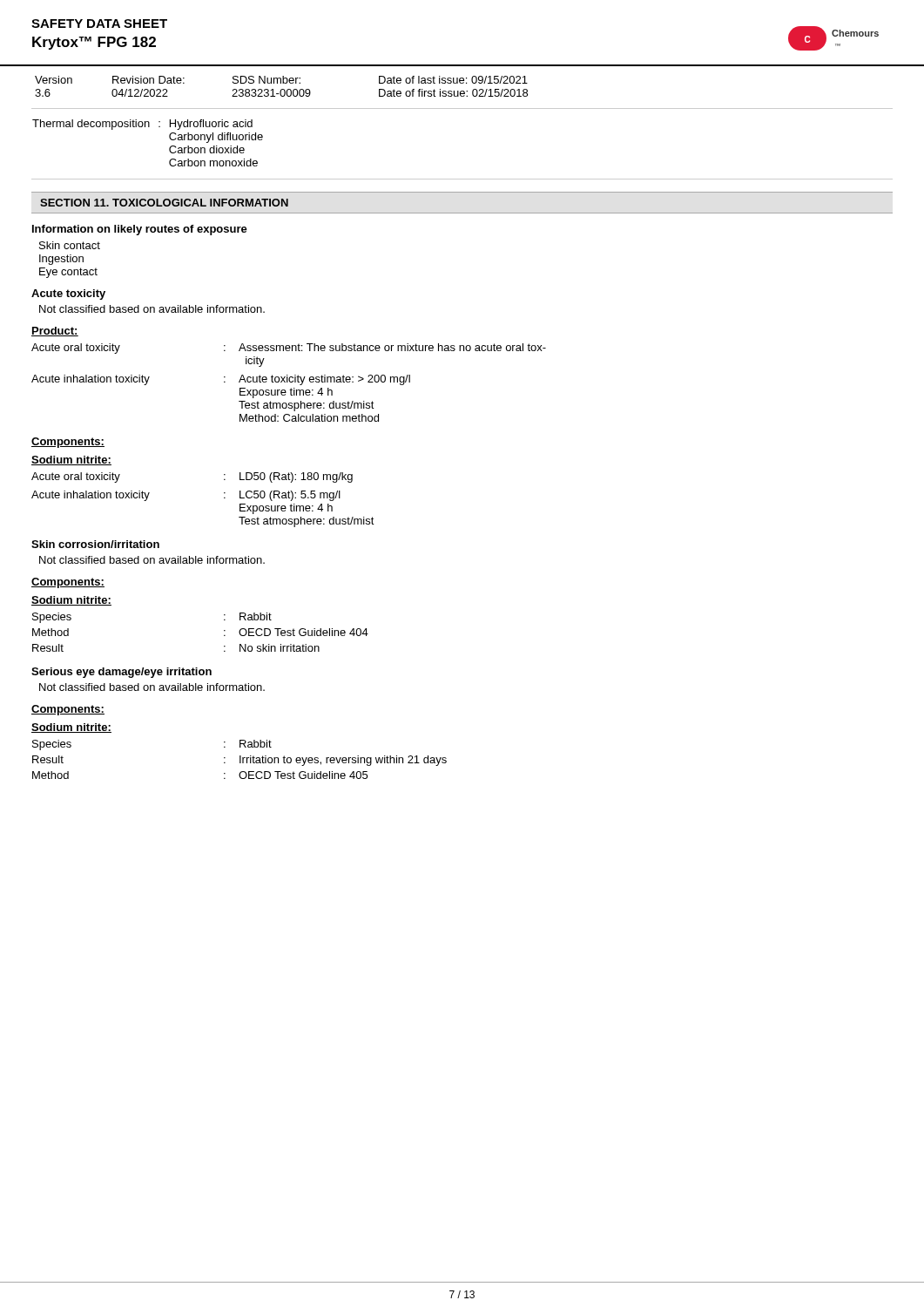Point to the text block starting "Acute oral toxicity : LD50 (Rat):"
Image resolution: width=924 pixels, height=1307 pixels.
(x=78, y=477)
